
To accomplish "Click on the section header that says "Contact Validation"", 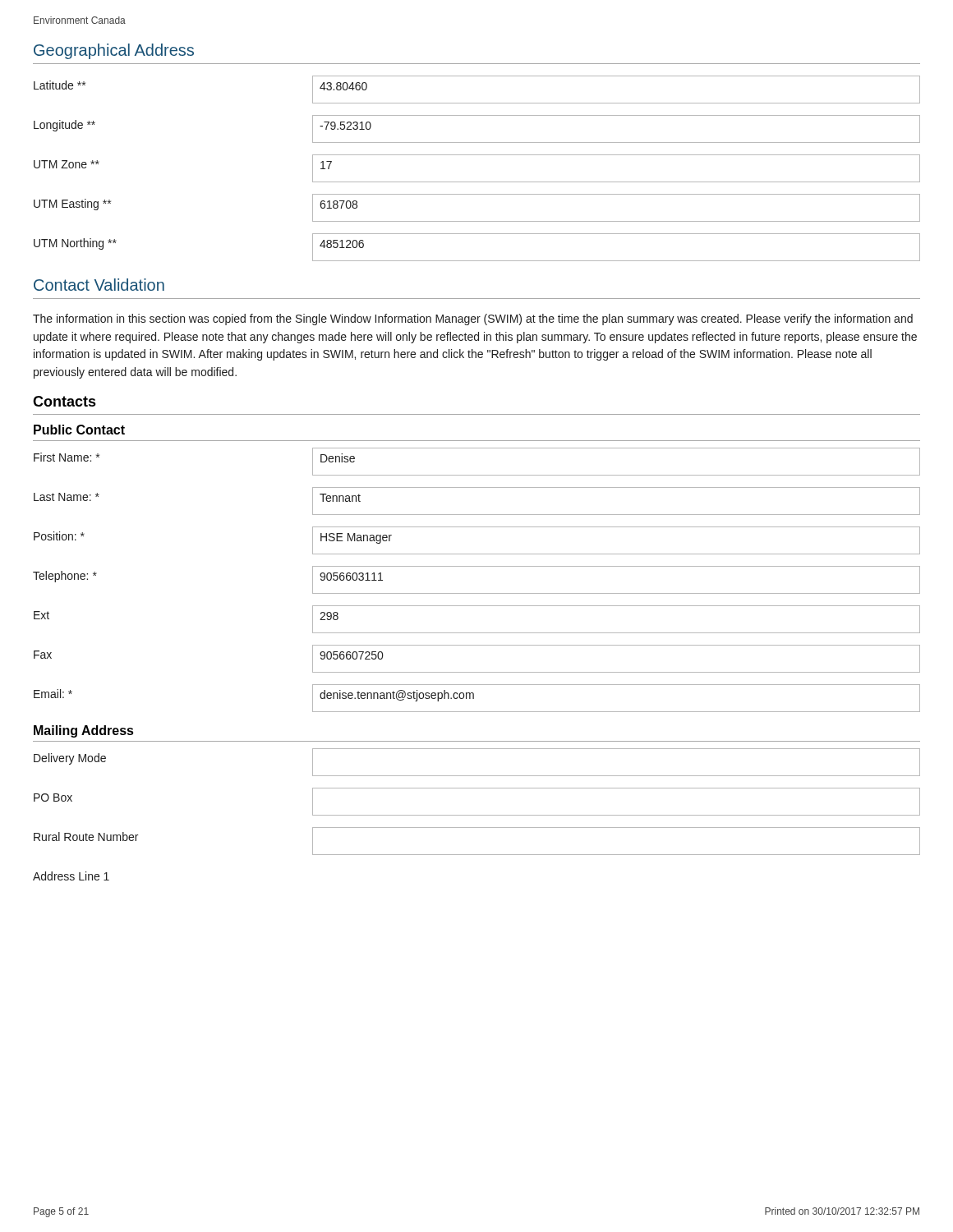I will point(99,285).
